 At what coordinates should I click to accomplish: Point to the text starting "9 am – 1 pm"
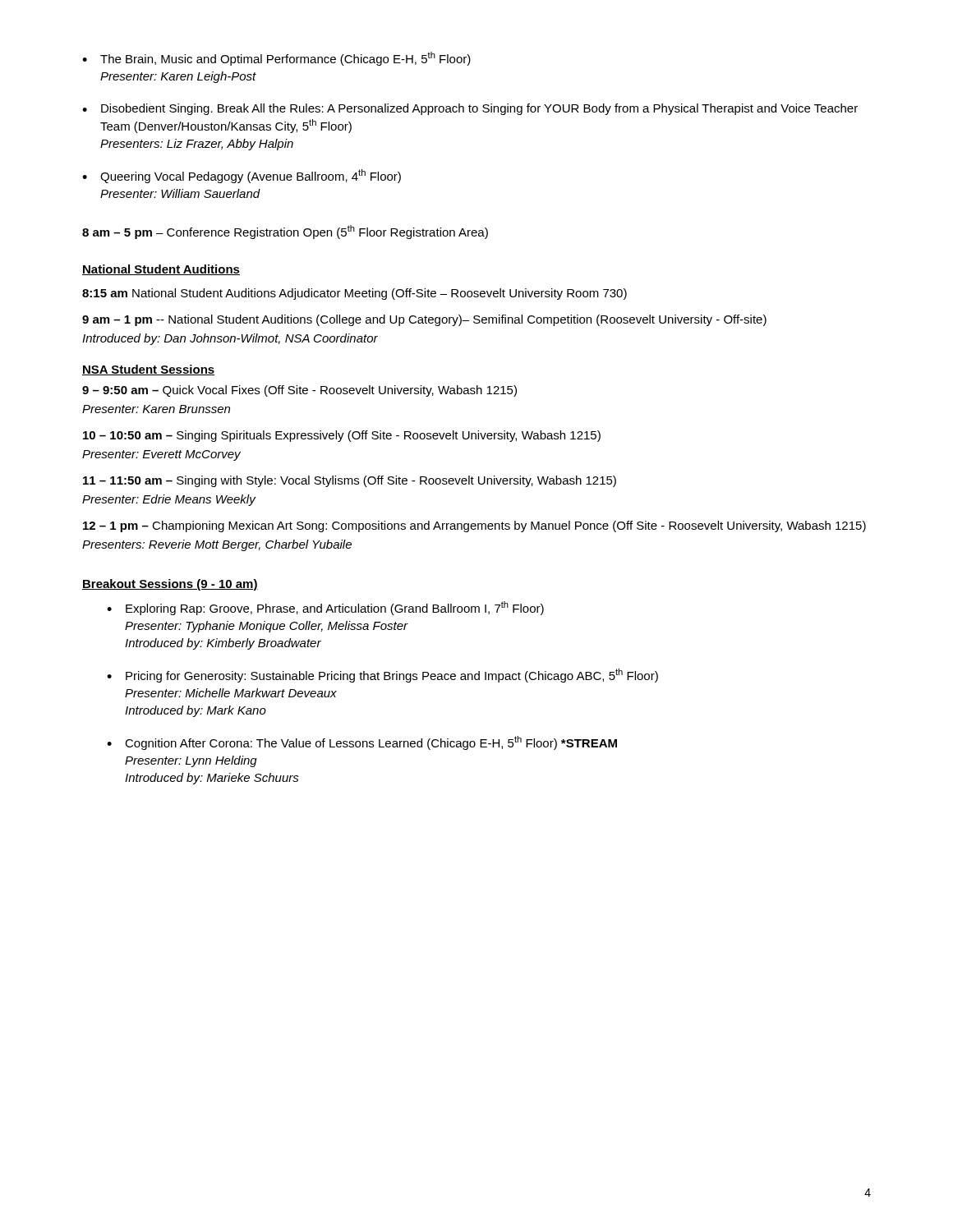click(425, 328)
